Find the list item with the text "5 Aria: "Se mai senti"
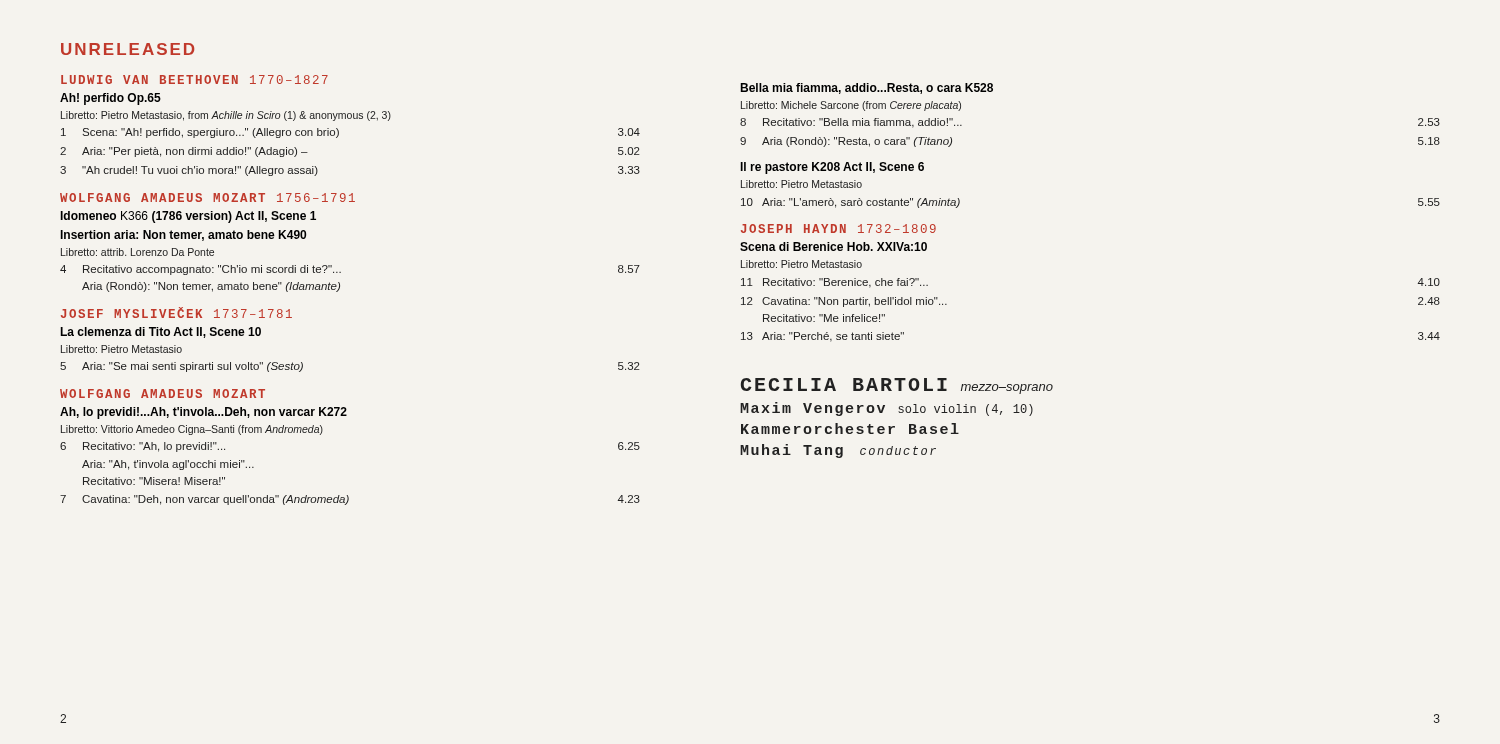Image resolution: width=1500 pixels, height=744 pixels. click(188, 366)
